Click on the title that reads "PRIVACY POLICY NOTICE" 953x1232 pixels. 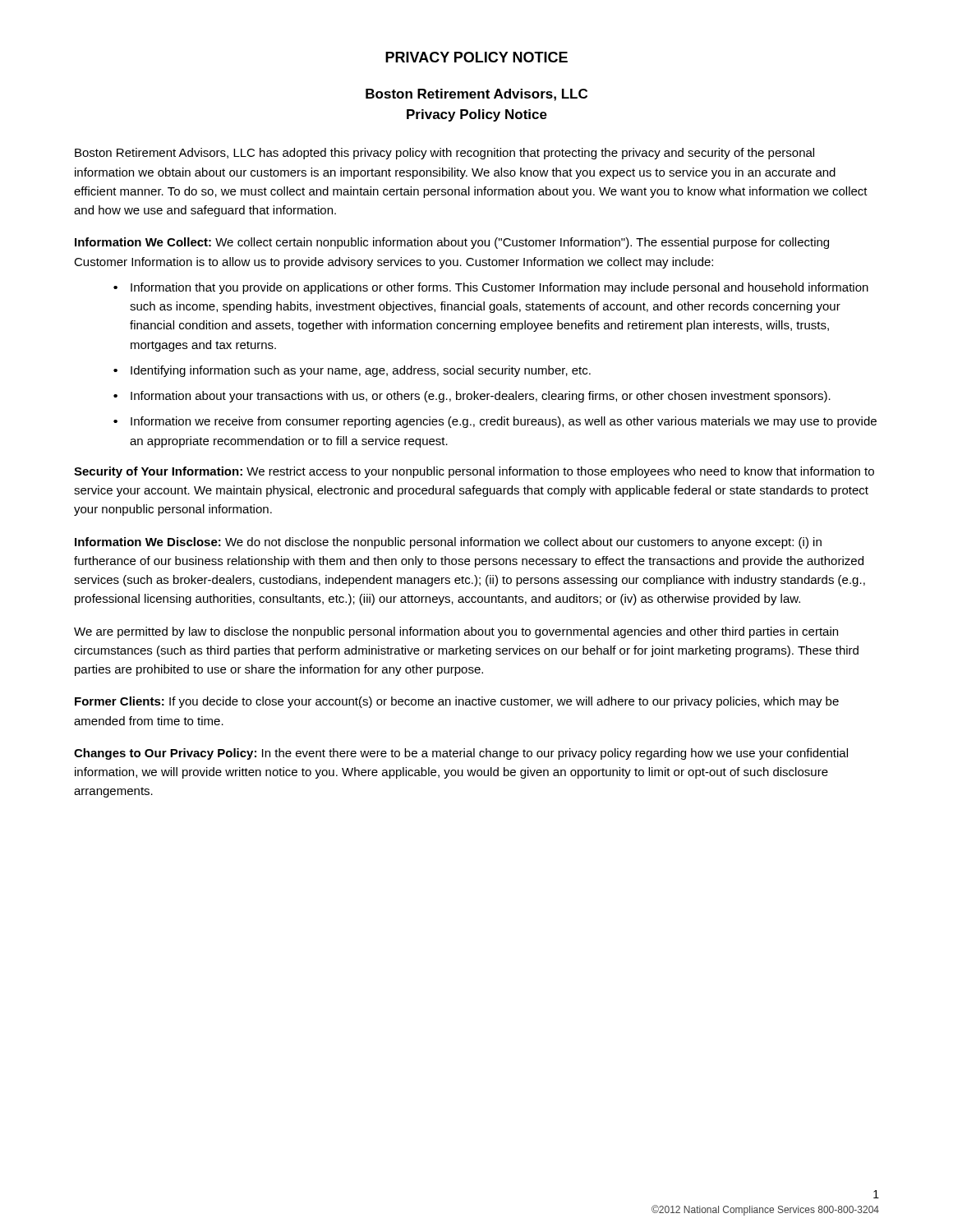[x=476, y=57]
